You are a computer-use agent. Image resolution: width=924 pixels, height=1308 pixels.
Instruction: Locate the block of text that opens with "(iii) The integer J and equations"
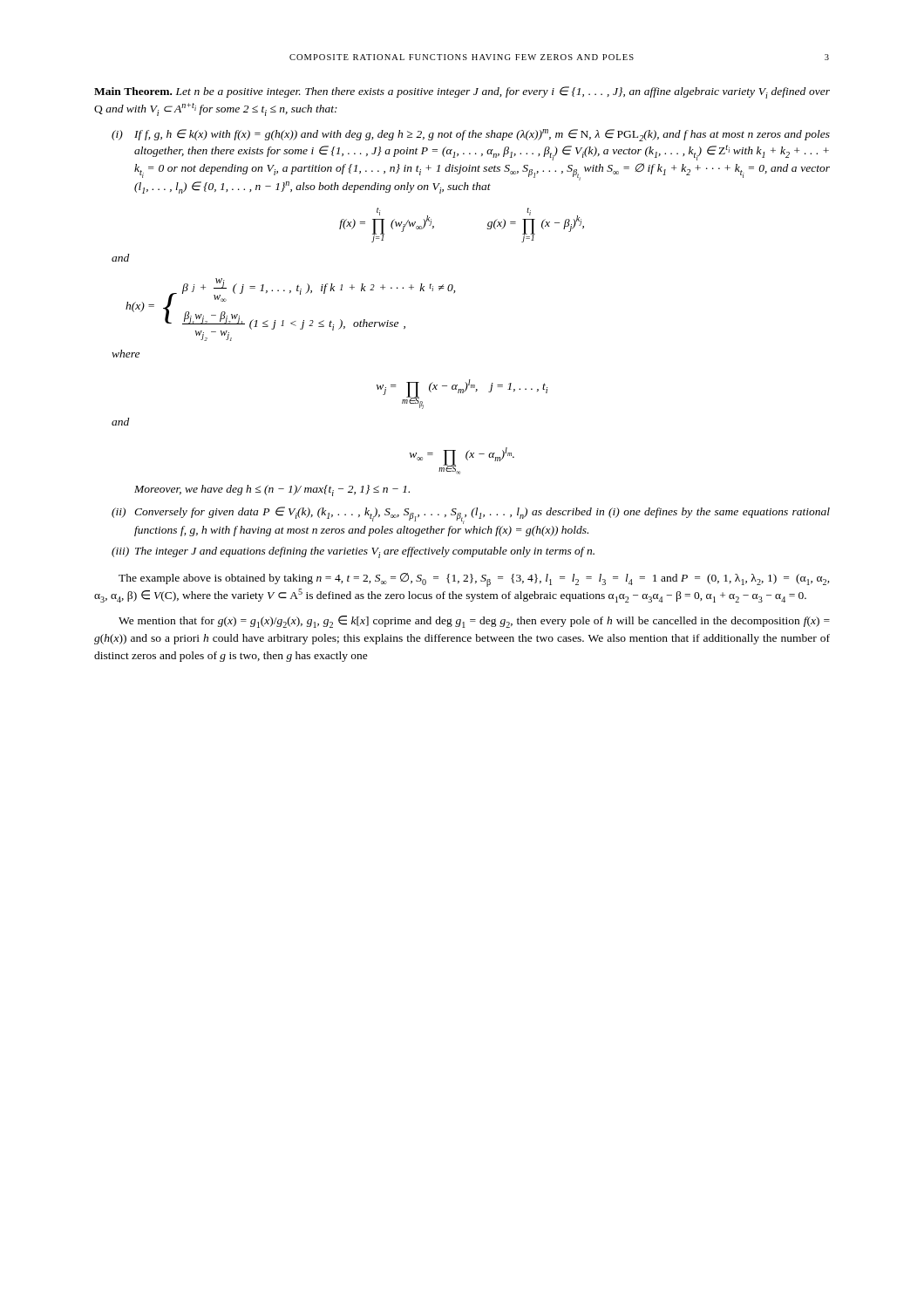point(471,551)
